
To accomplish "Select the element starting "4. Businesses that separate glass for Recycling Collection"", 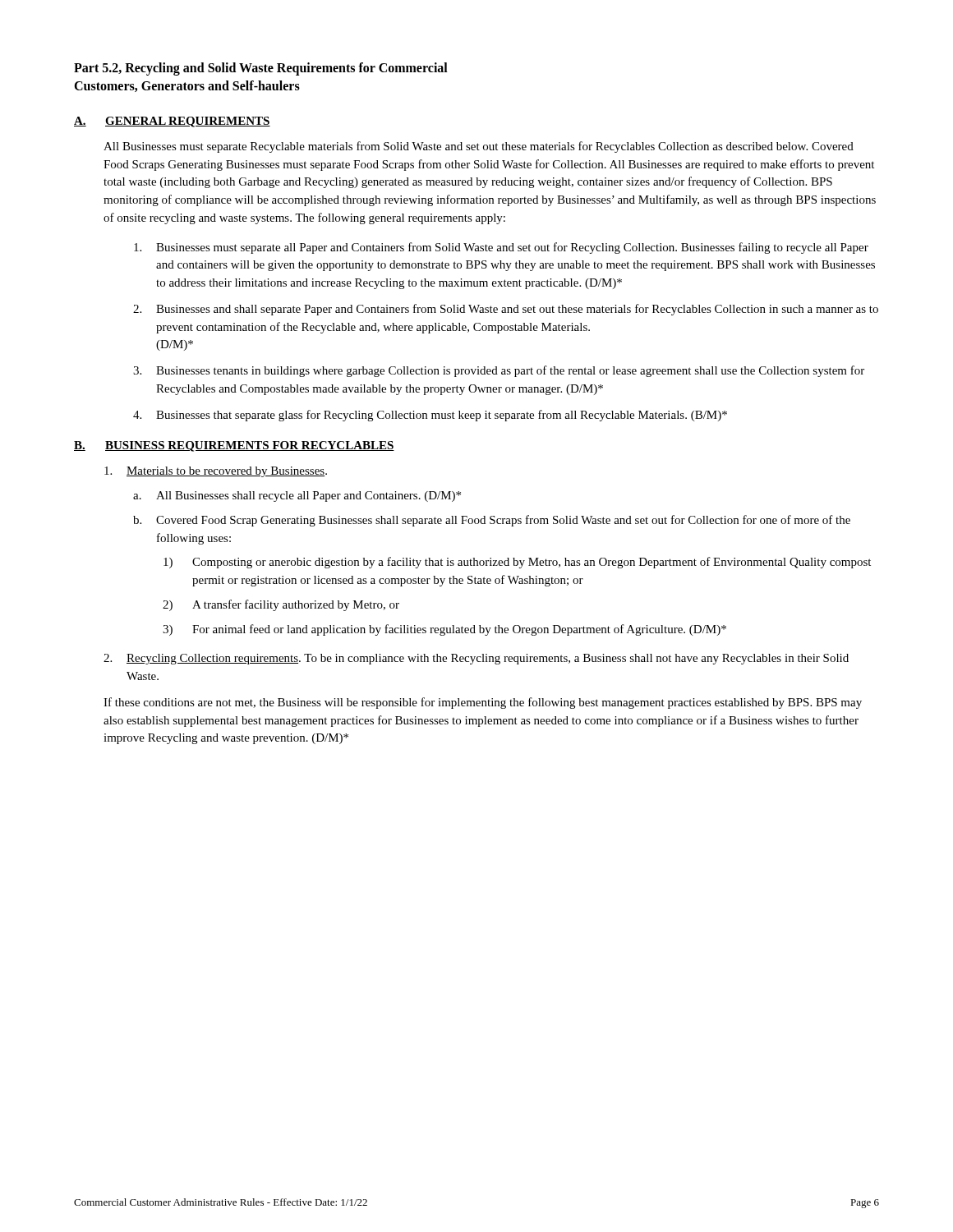I will pyautogui.click(x=430, y=415).
